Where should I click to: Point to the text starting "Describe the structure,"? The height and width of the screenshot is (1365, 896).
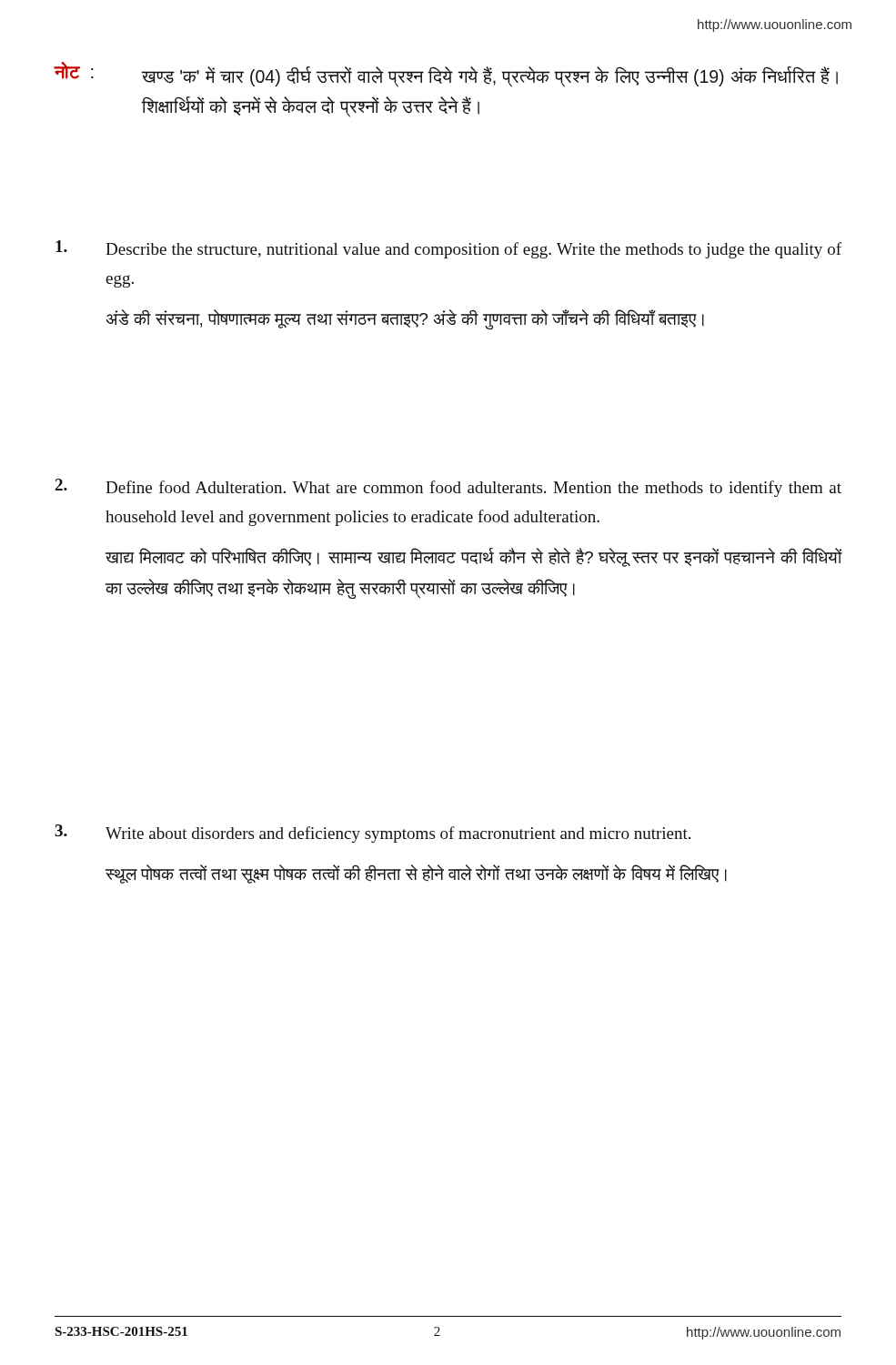pos(448,249)
